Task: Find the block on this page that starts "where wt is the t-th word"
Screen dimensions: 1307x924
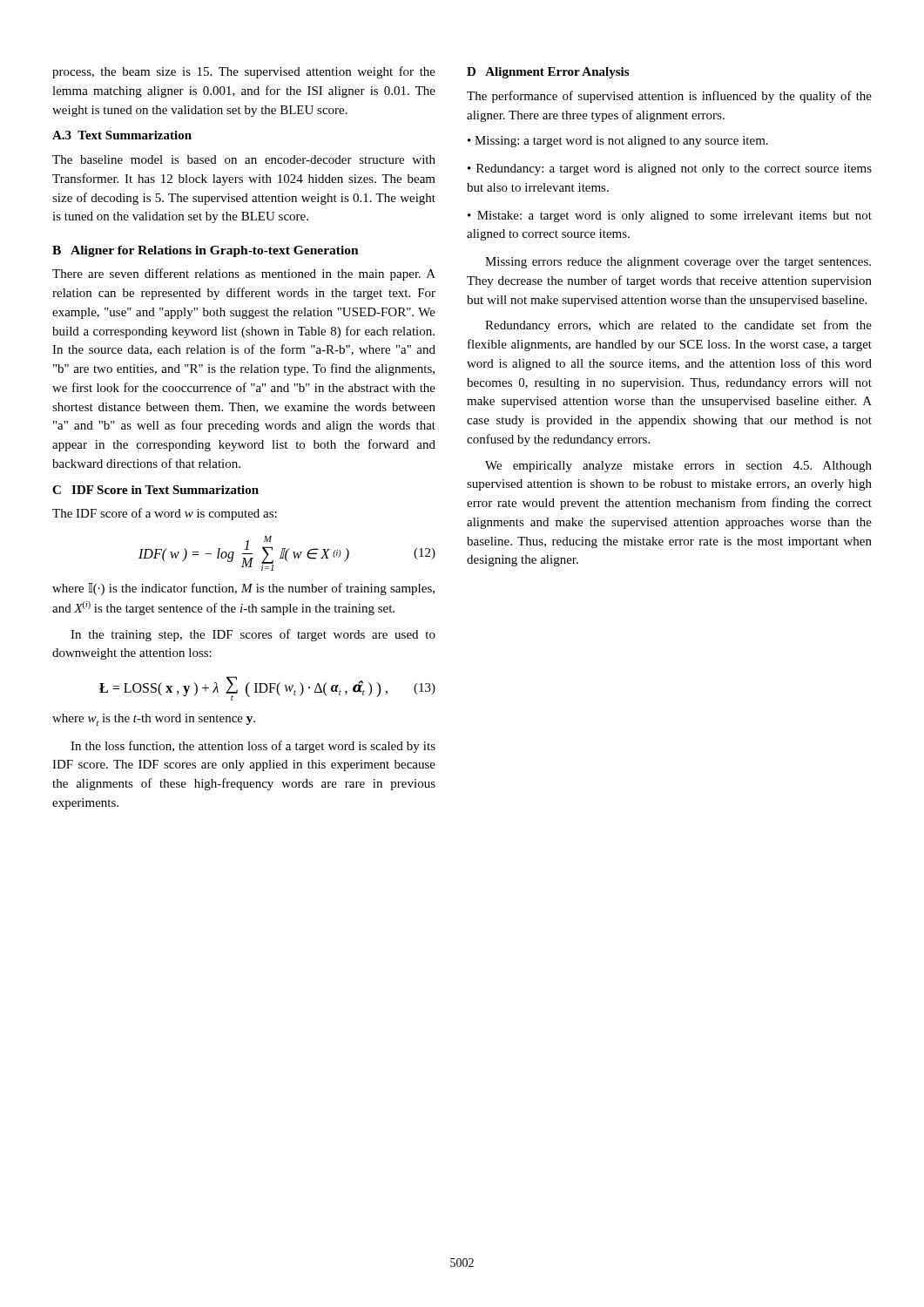Action: [244, 761]
